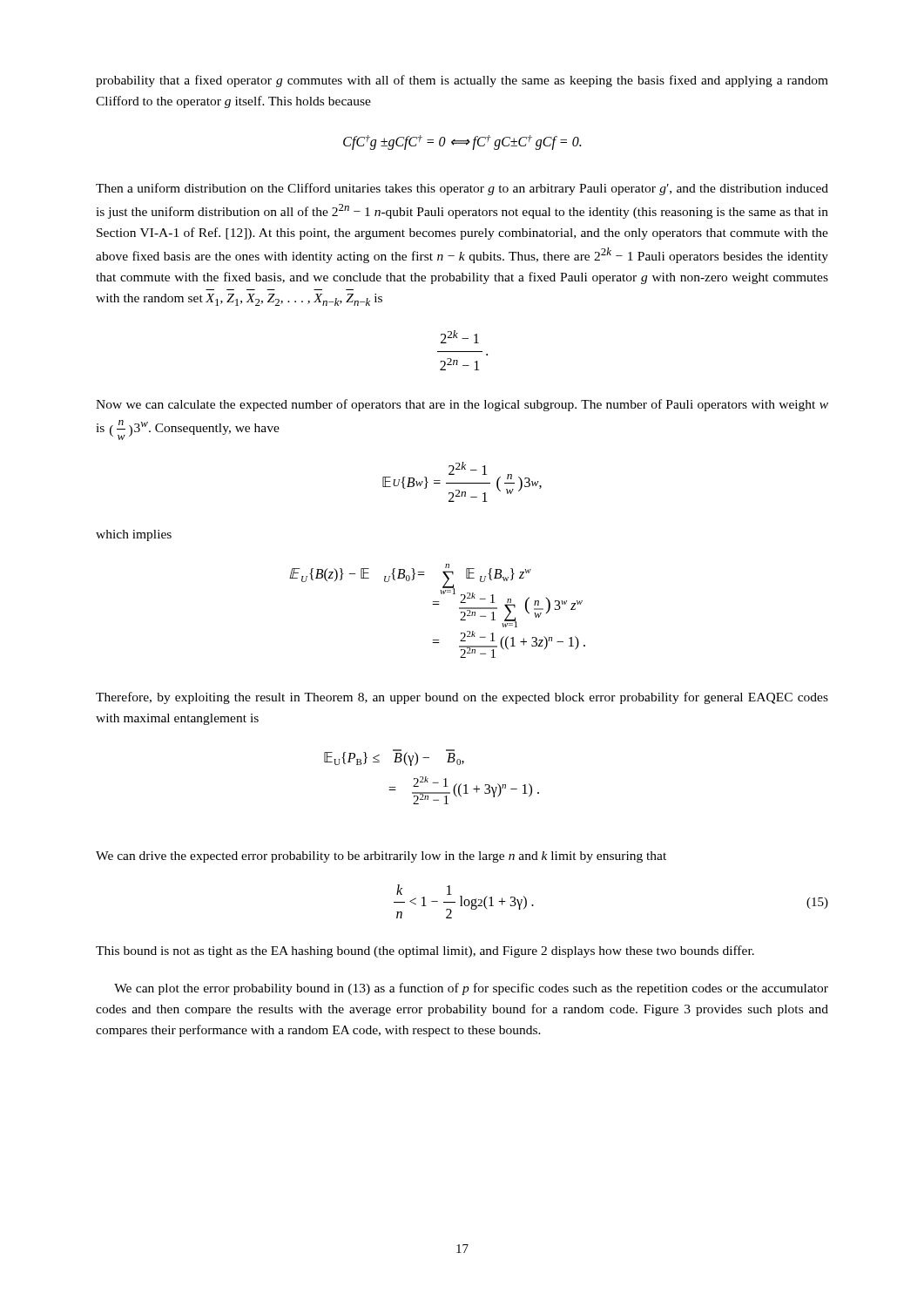Locate the element starting "𝔼 U {B(z)}"
This screenshot has width=924, height=1307.
(x=462, y=612)
